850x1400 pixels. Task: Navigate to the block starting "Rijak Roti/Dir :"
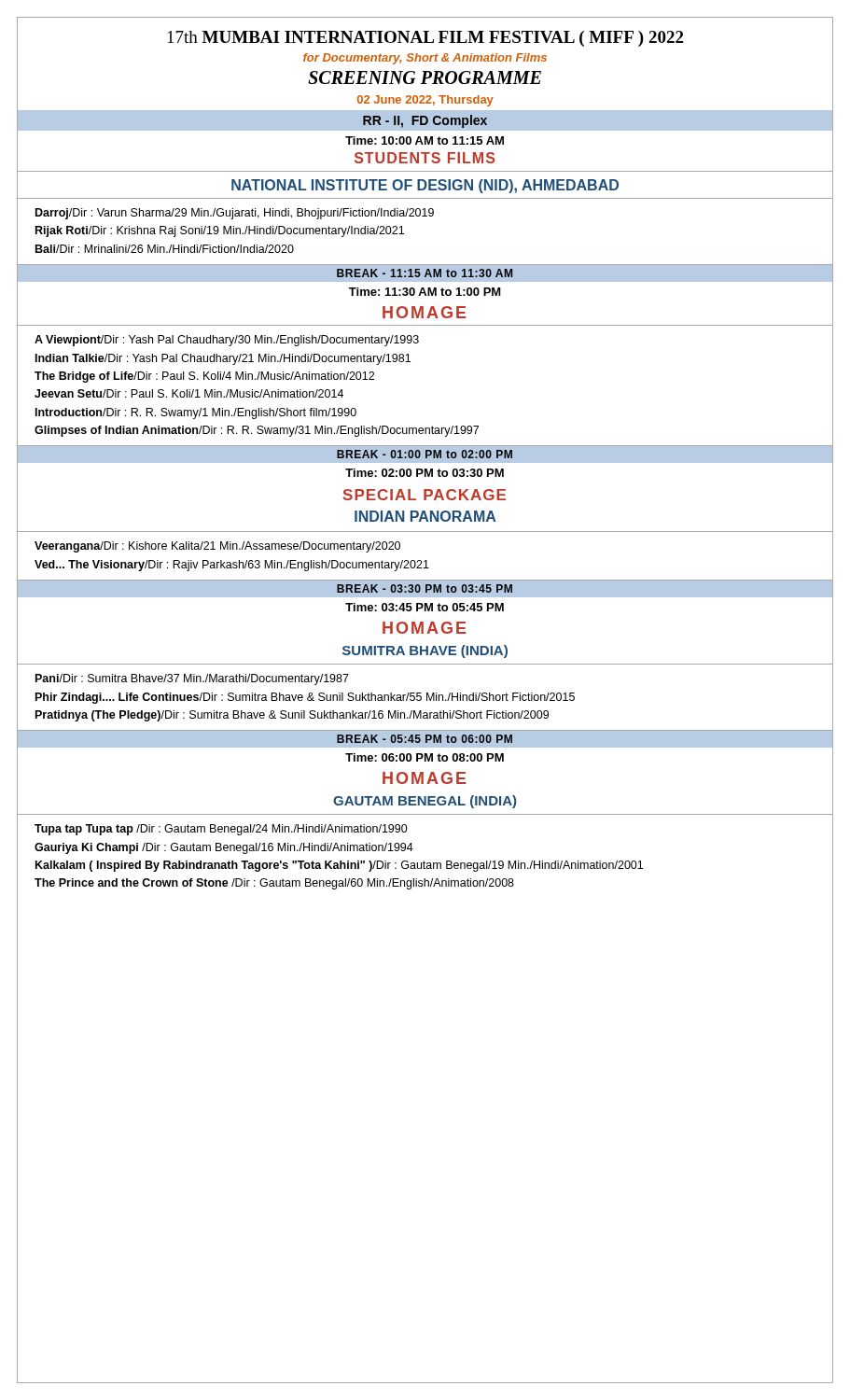coord(220,231)
